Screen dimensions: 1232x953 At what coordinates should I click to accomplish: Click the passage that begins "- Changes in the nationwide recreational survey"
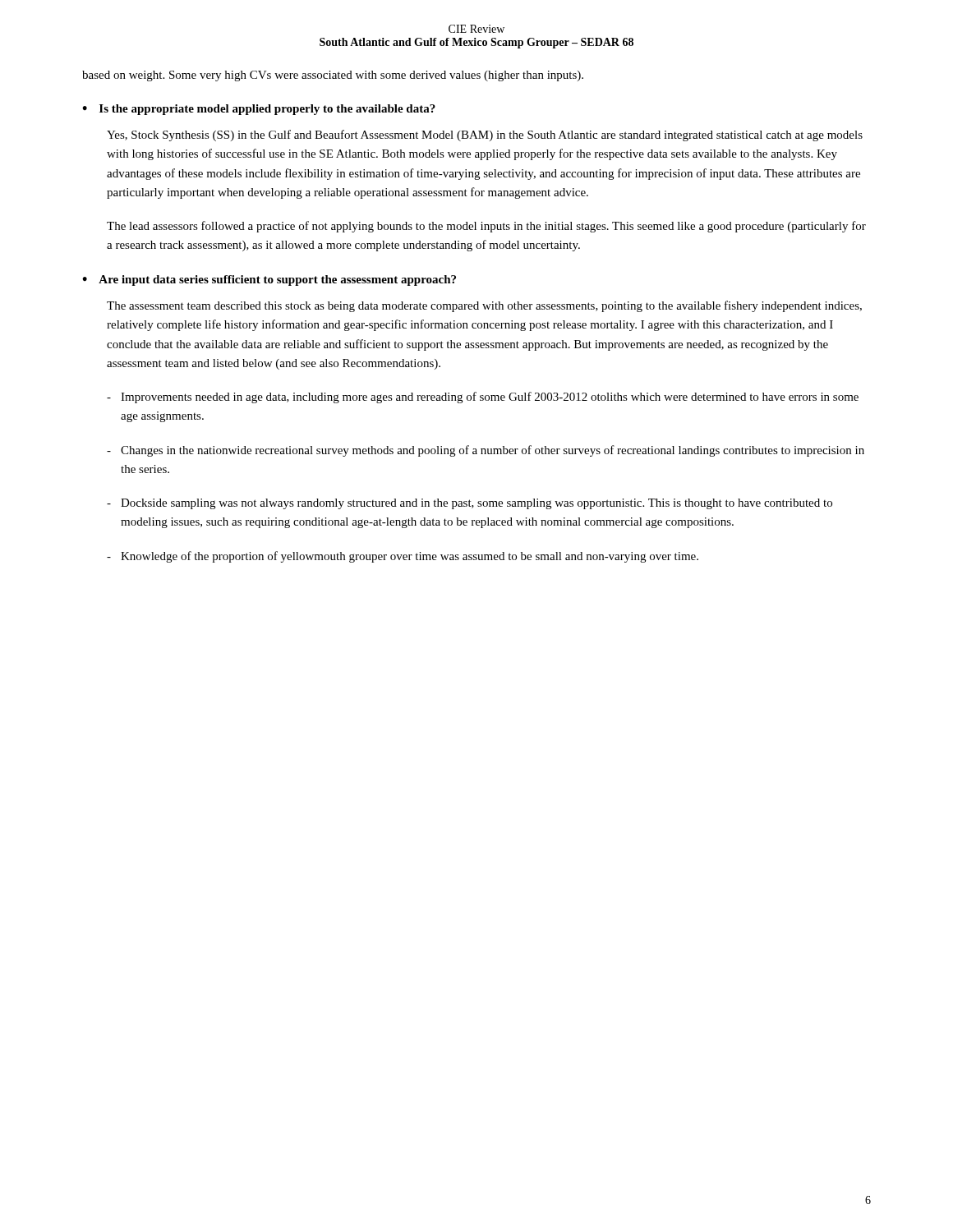[489, 460]
